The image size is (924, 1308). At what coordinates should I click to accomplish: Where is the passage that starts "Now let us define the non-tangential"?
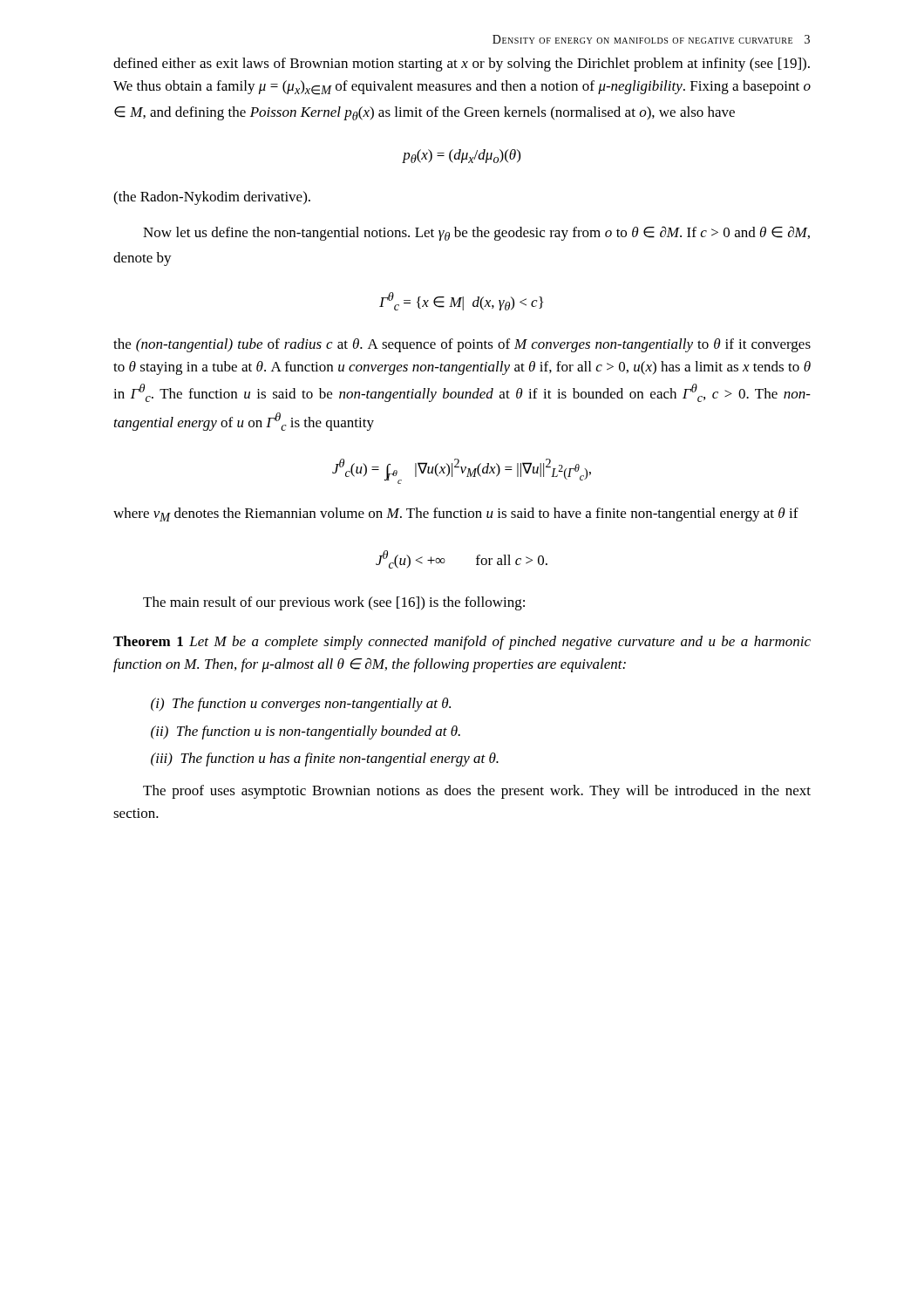coord(462,245)
